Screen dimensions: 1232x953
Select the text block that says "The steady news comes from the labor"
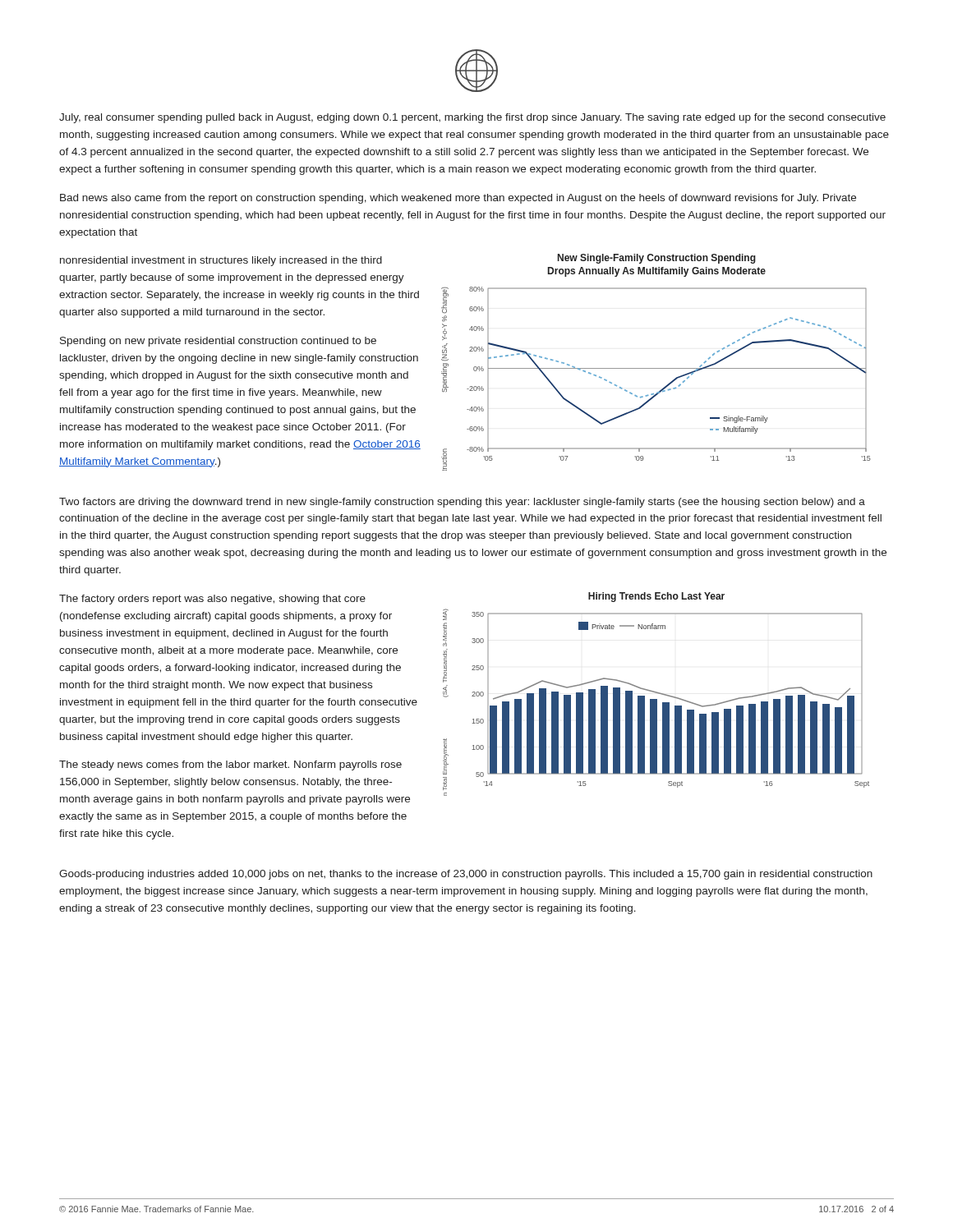coord(235,799)
